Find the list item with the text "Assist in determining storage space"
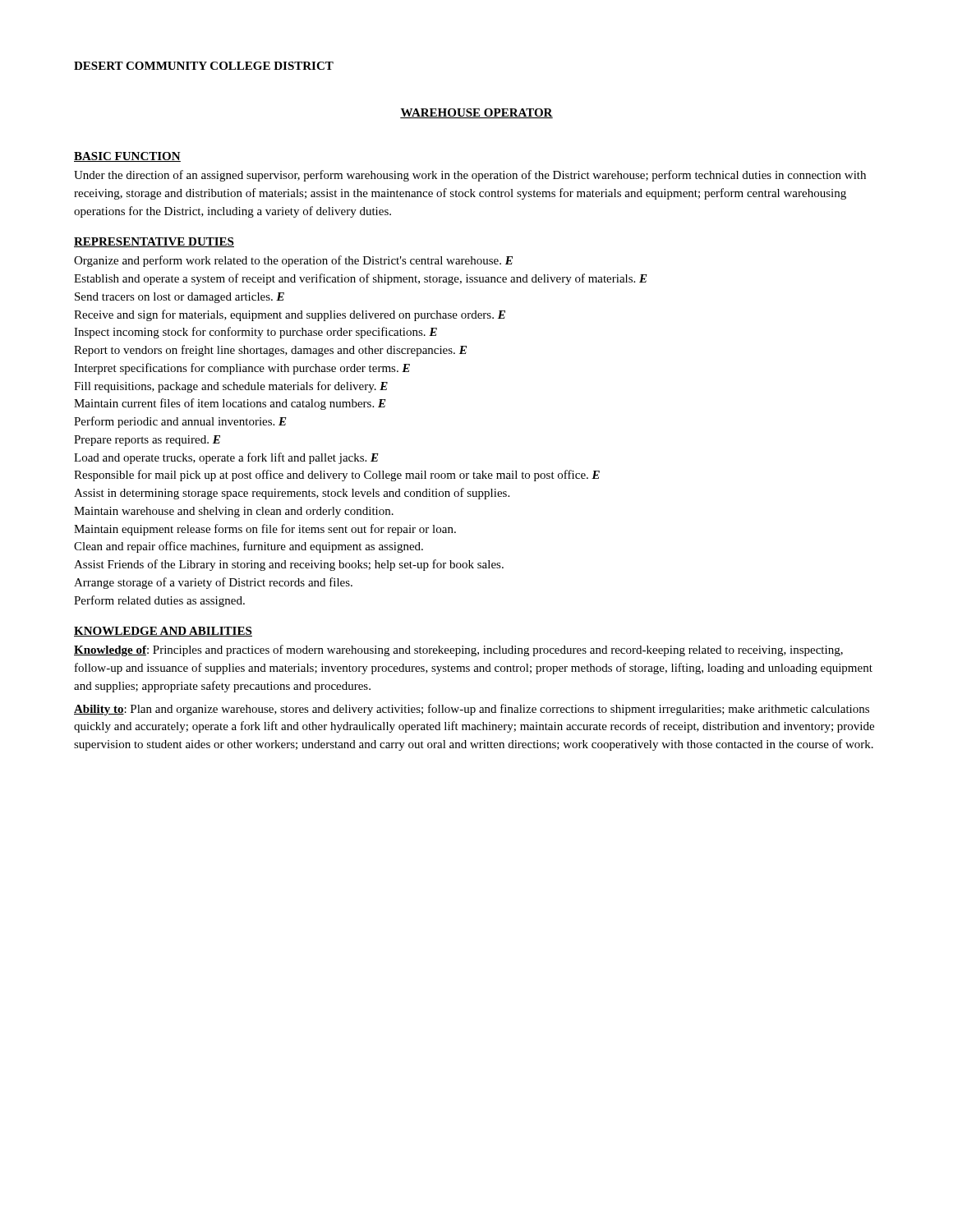The height and width of the screenshot is (1232, 953). pyautogui.click(x=292, y=493)
